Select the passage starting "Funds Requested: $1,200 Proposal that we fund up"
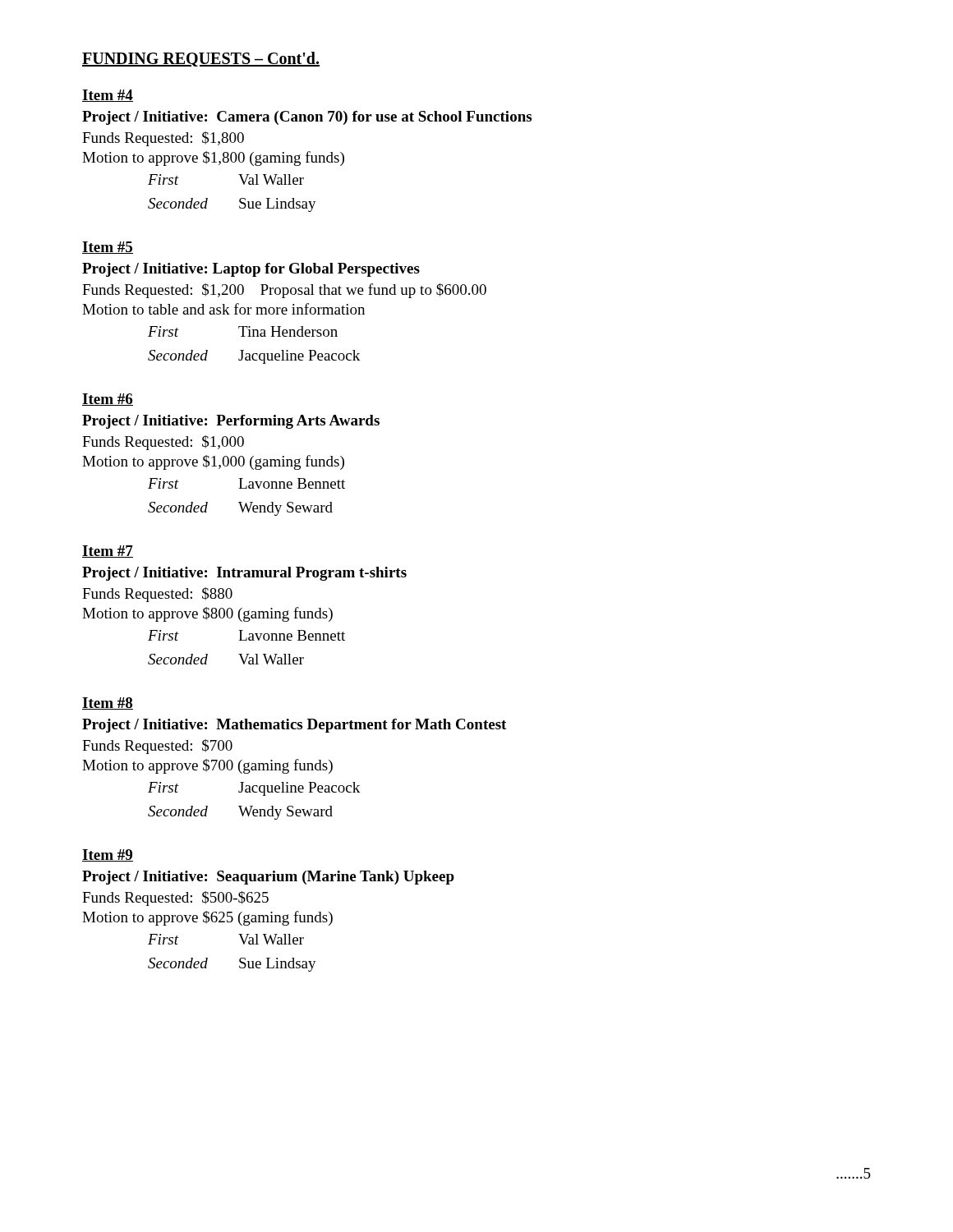Screen dimensions: 1232x953 coord(284,290)
